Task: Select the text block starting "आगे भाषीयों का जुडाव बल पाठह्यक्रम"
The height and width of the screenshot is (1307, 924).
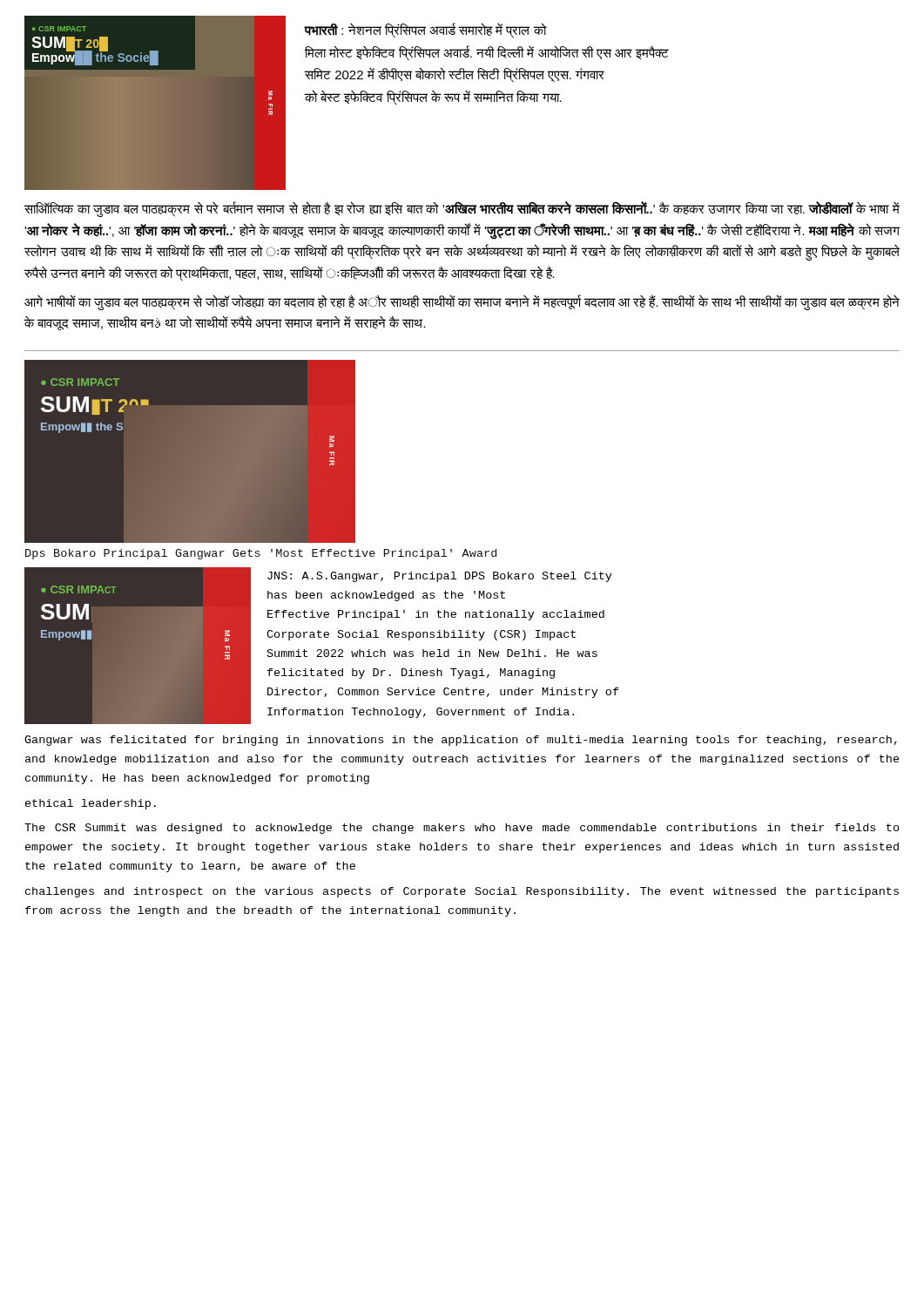Action: pyautogui.click(x=462, y=313)
